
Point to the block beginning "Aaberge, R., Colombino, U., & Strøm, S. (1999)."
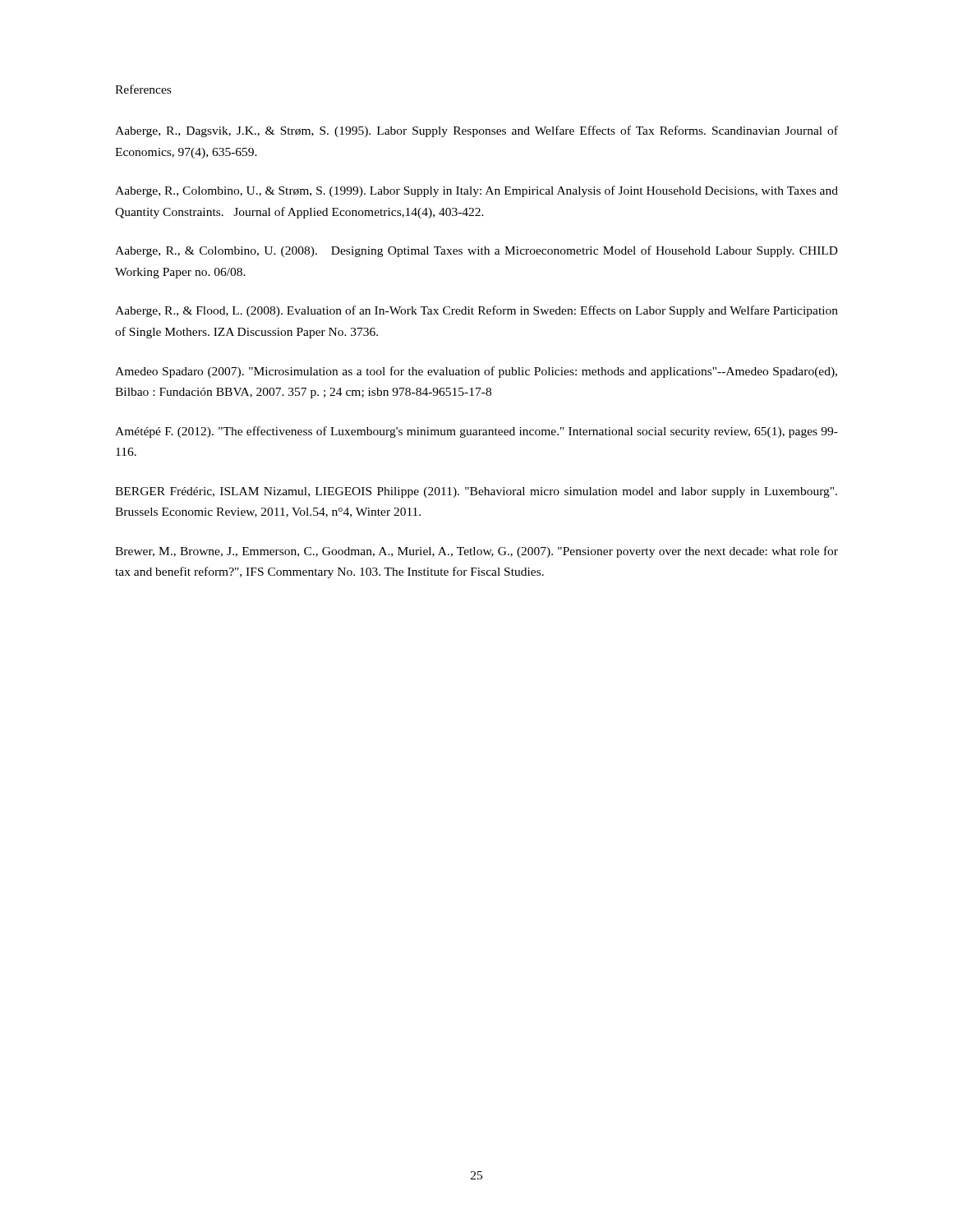coord(476,201)
